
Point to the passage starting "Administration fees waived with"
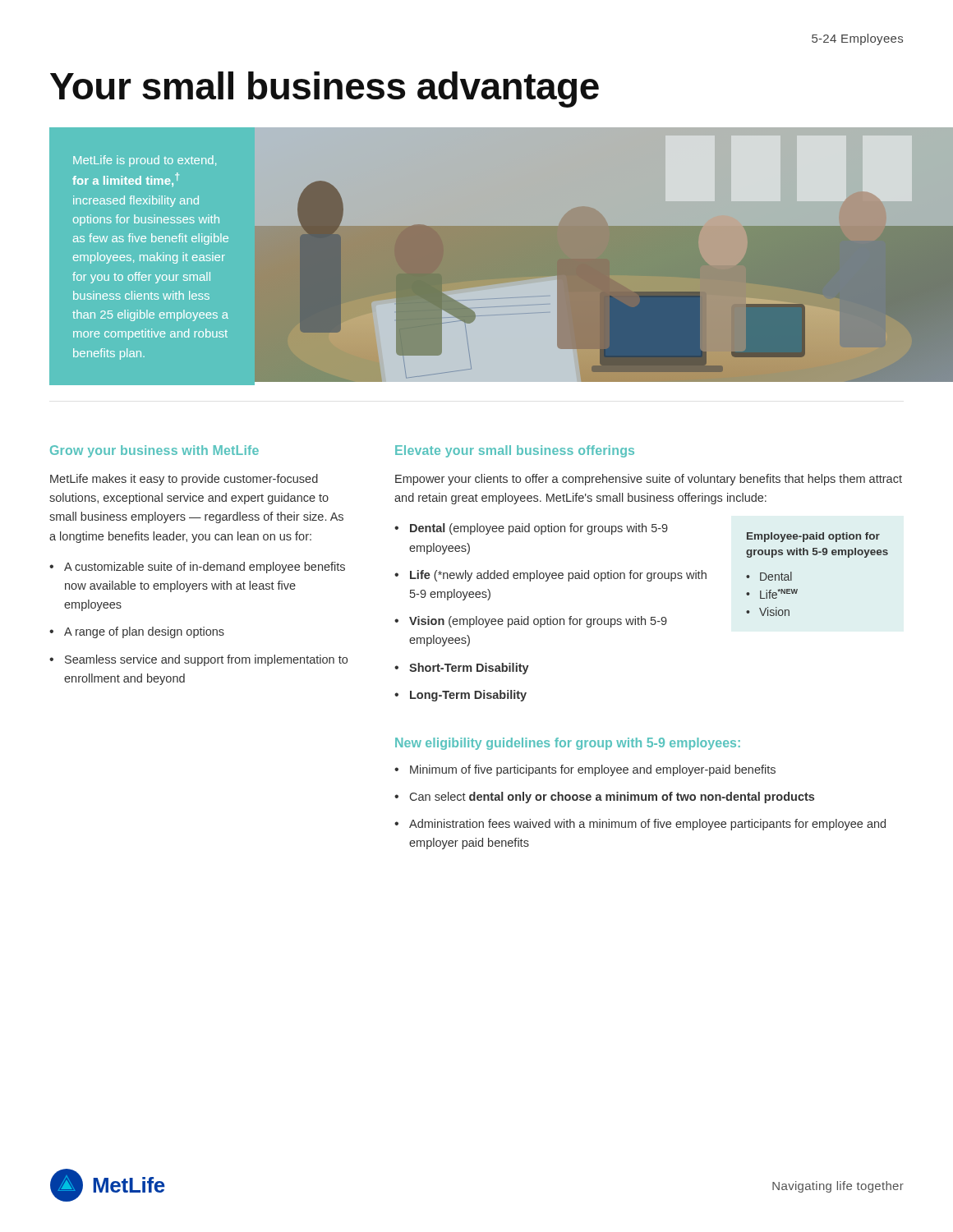click(x=649, y=834)
